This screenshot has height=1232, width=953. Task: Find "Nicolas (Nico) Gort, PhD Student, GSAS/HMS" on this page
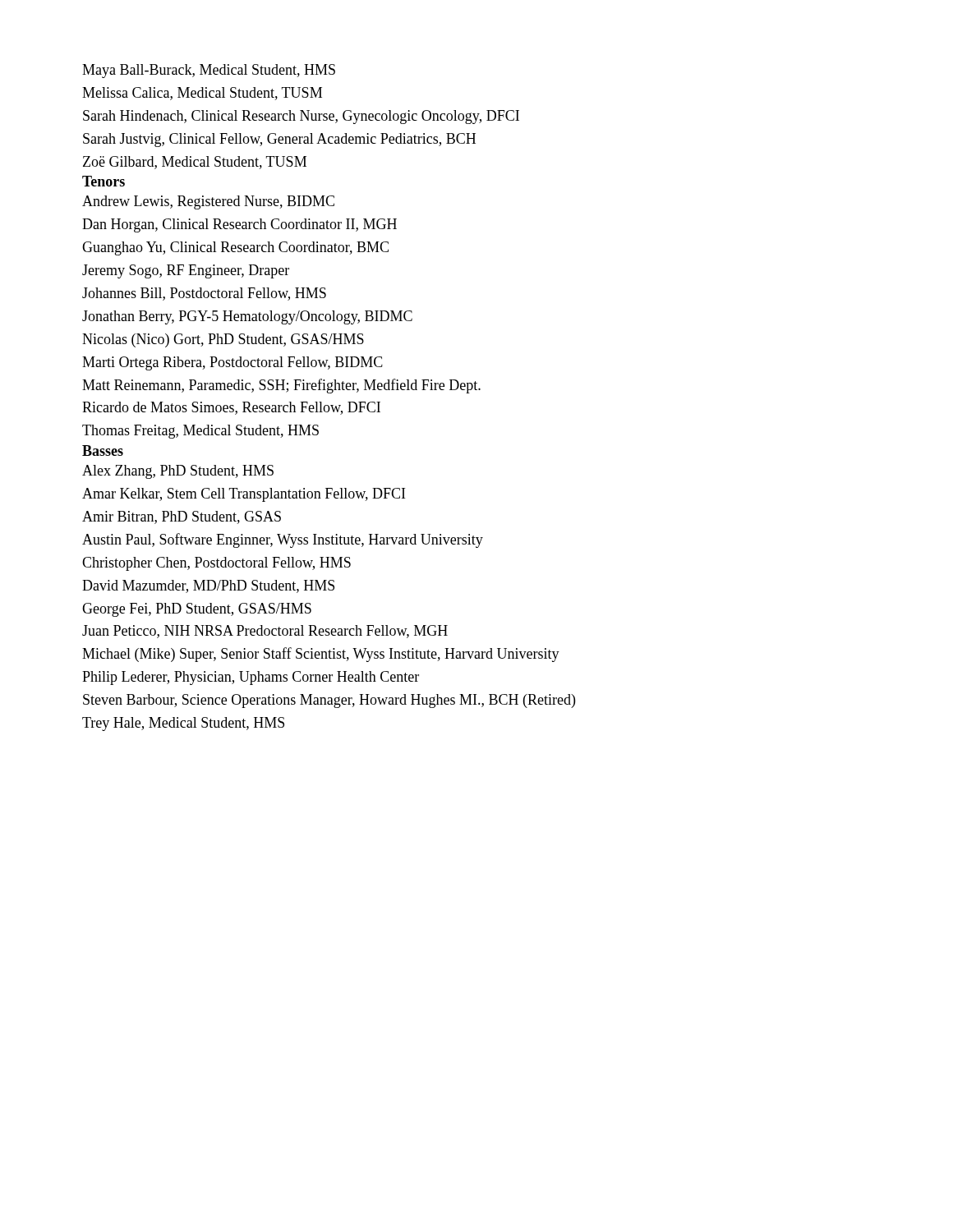(223, 340)
